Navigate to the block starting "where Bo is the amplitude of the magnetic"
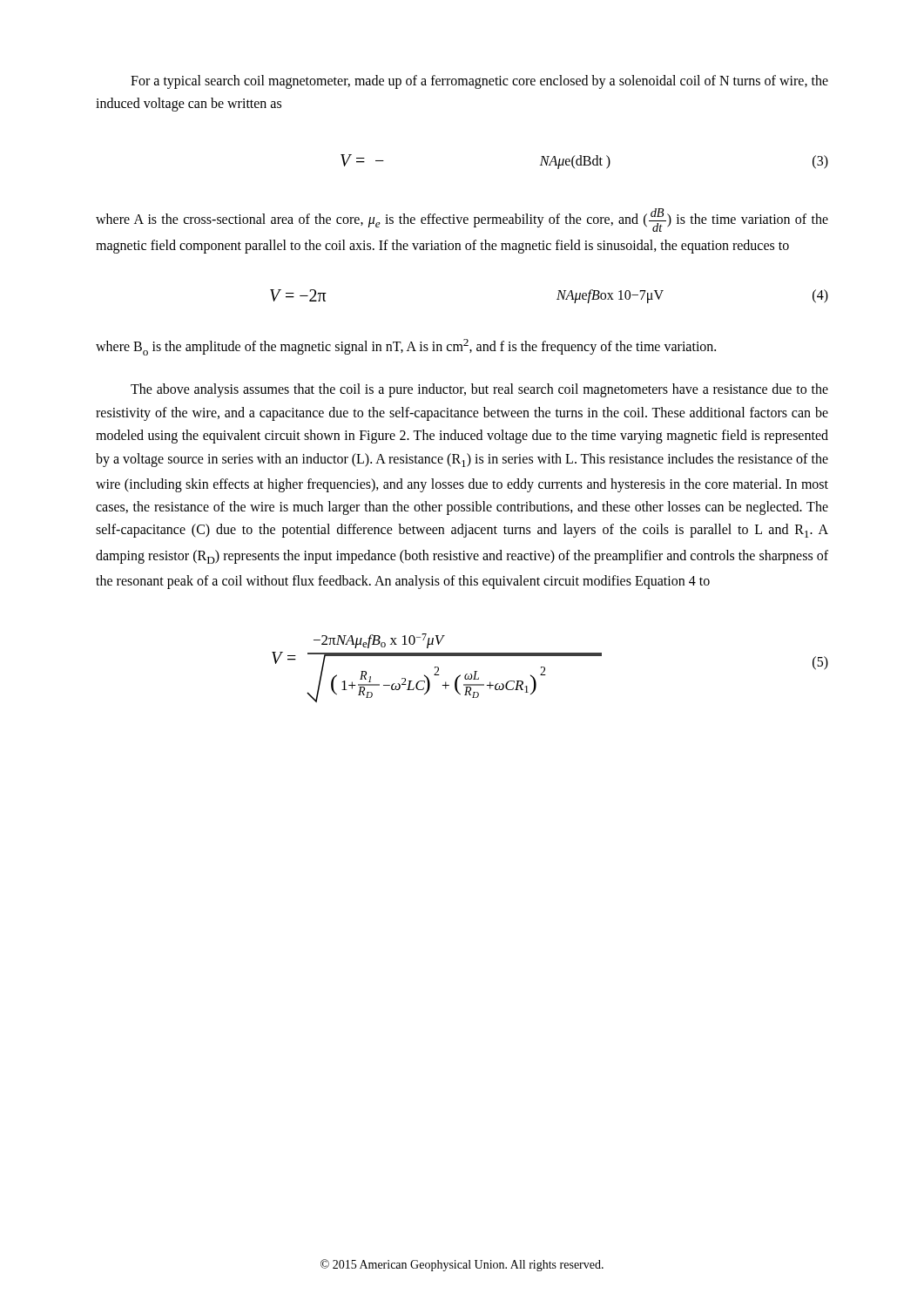This screenshot has height=1307, width=924. click(406, 346)
